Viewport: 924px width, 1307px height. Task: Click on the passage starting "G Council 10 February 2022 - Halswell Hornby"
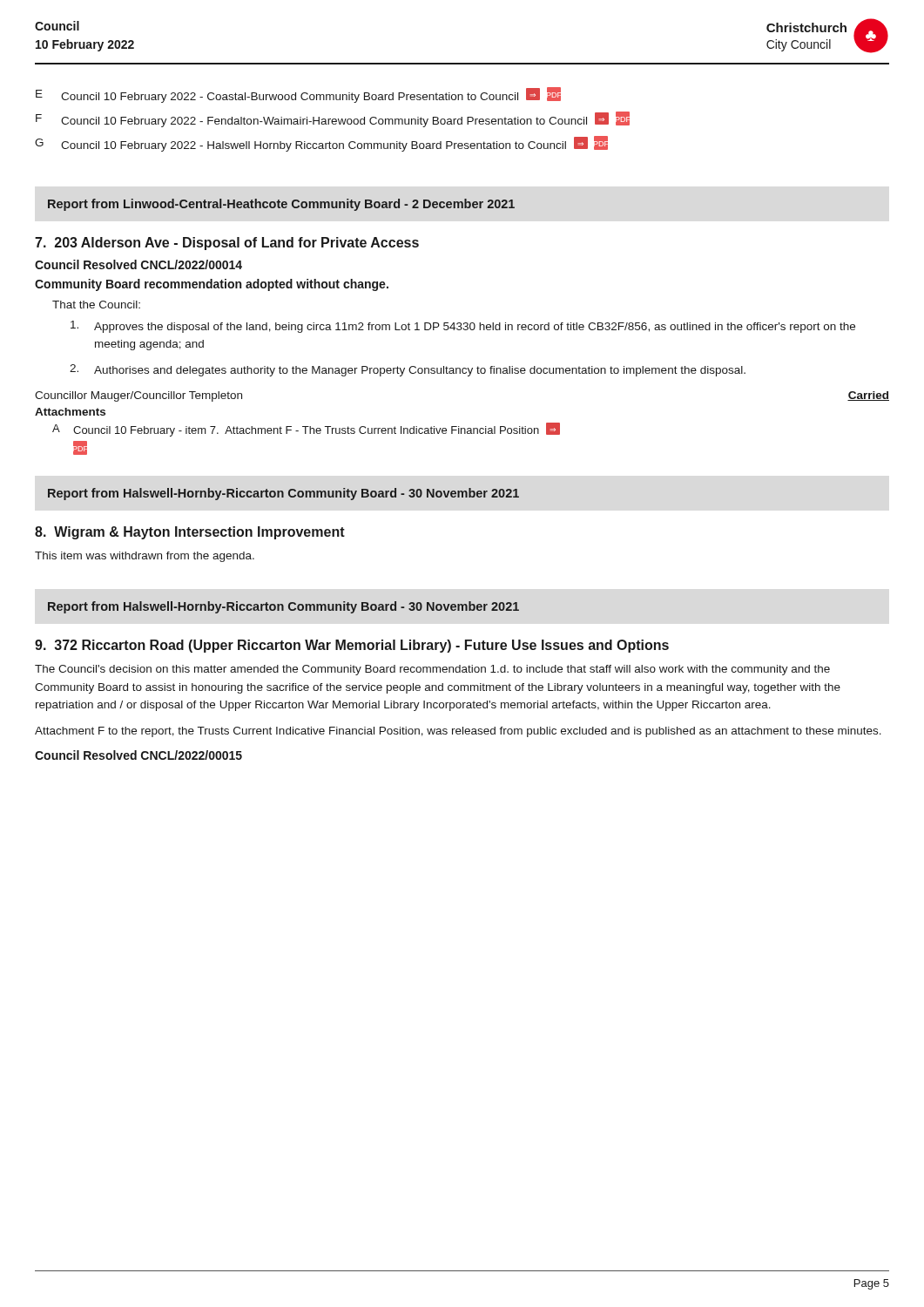[x=462, y=145]
